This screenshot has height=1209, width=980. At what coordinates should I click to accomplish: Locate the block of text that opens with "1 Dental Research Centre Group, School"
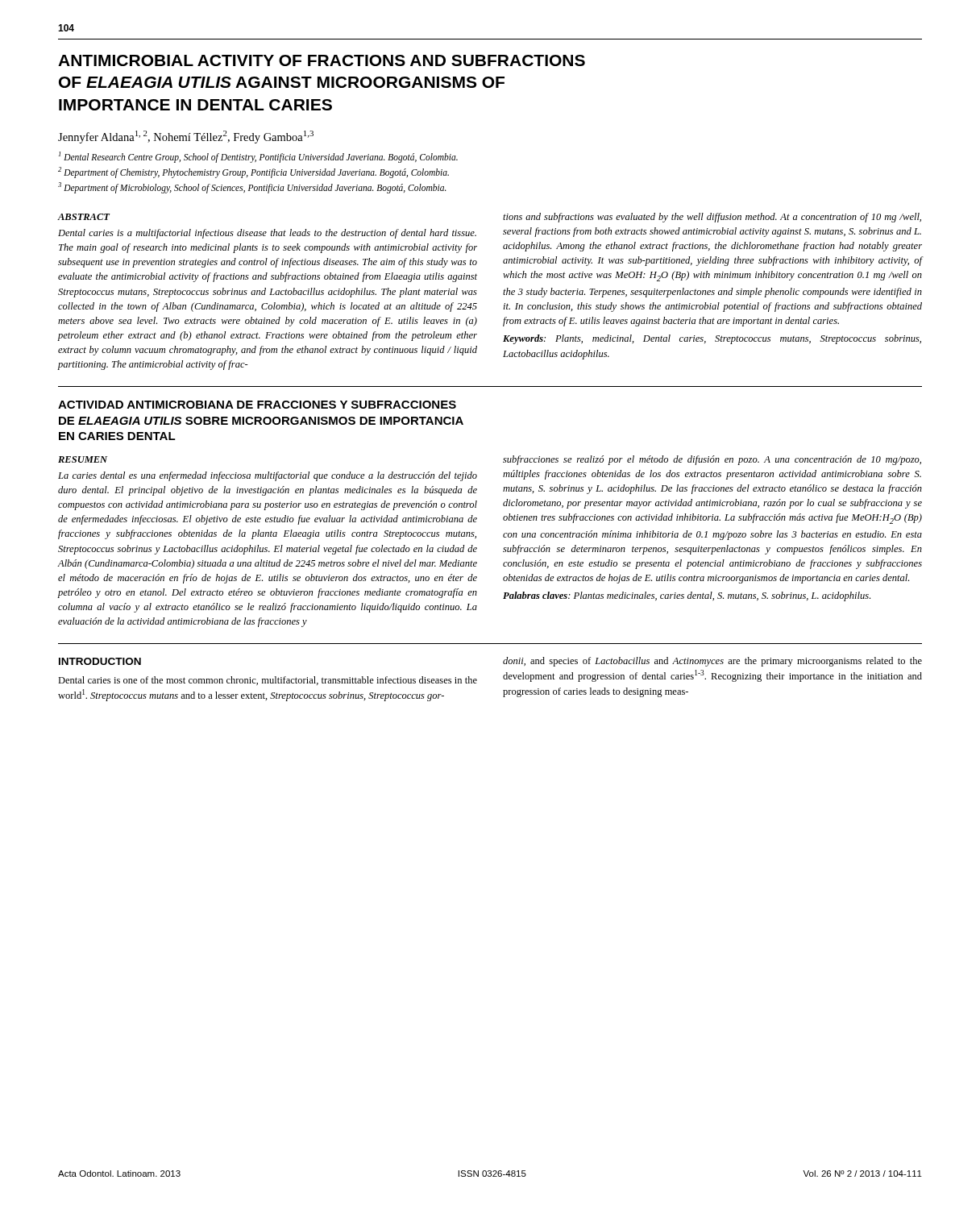[258, 171]
